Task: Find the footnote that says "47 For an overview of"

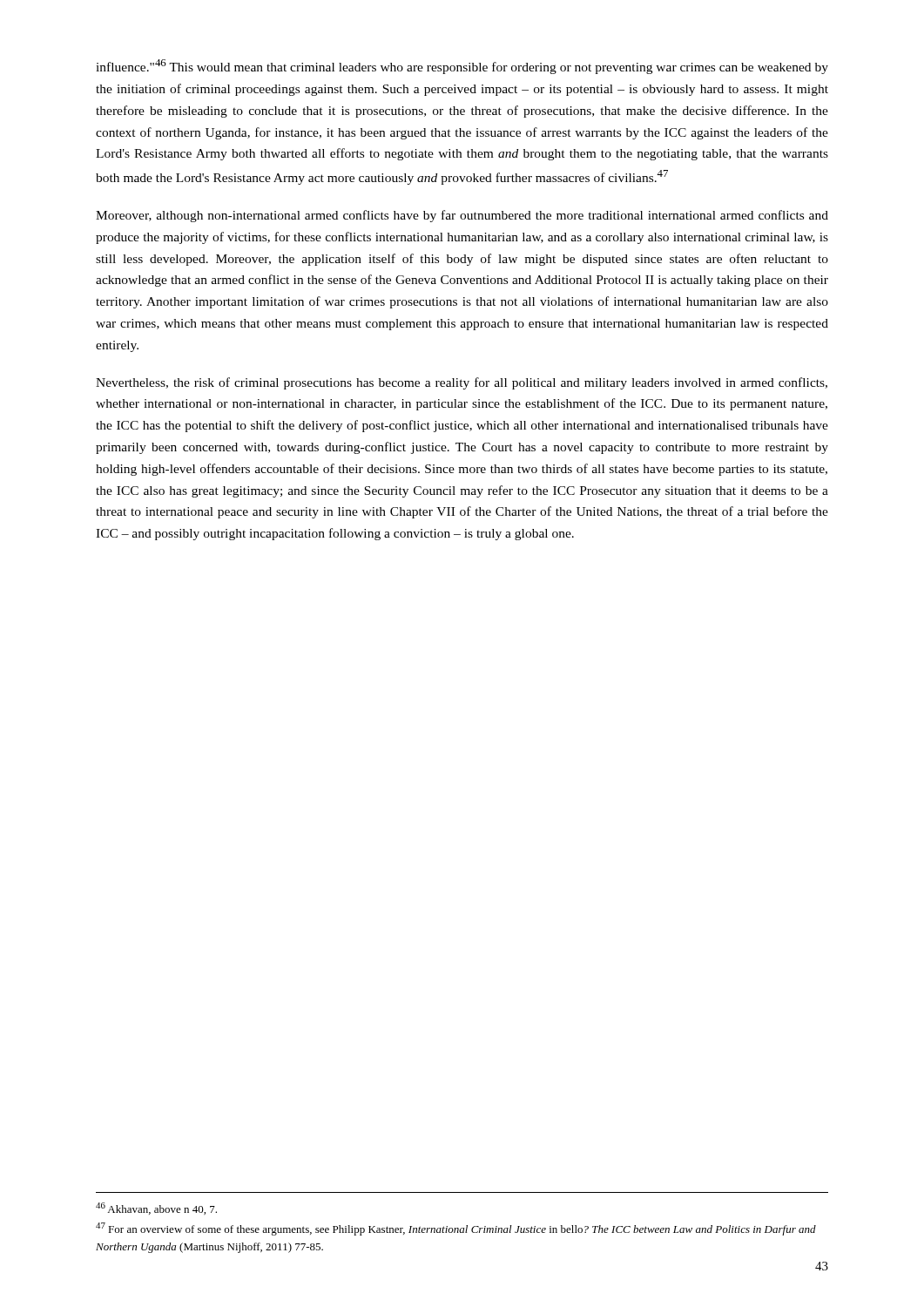Action: click(x=462, y=1236)
